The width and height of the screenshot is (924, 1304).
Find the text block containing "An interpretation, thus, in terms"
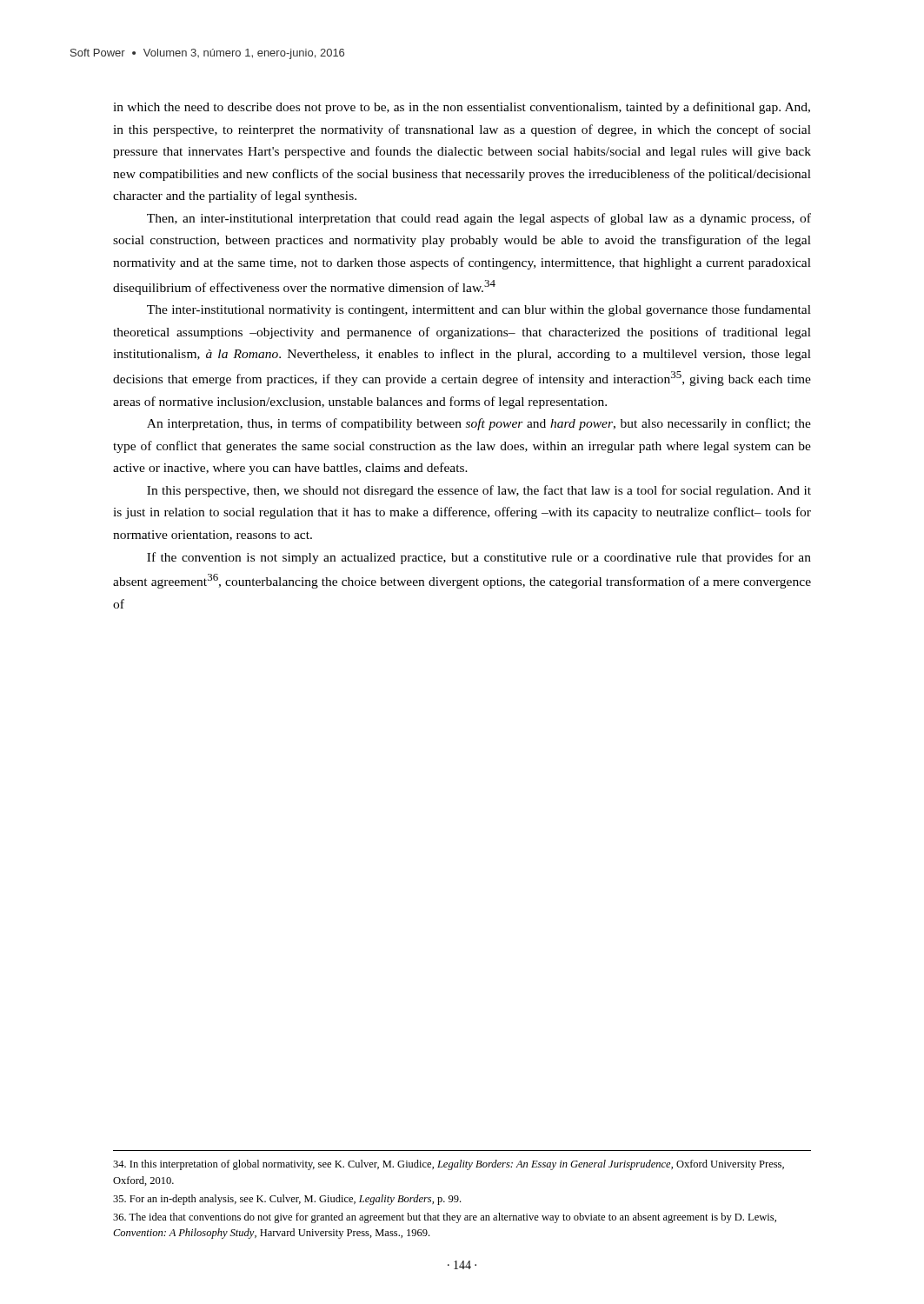[x=462, y=446]
